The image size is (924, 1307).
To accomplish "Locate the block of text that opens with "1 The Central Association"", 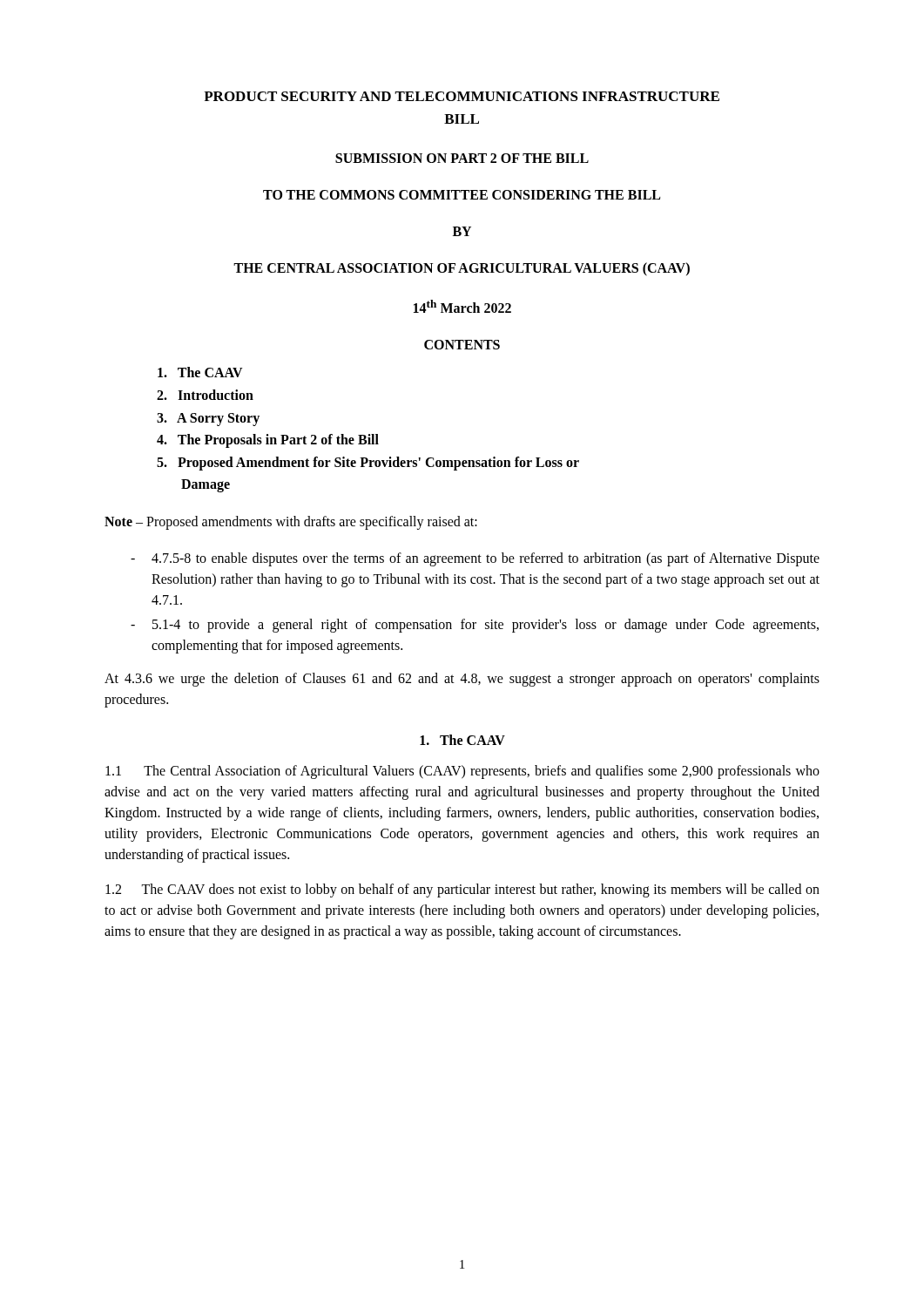I will pos(462,812).
